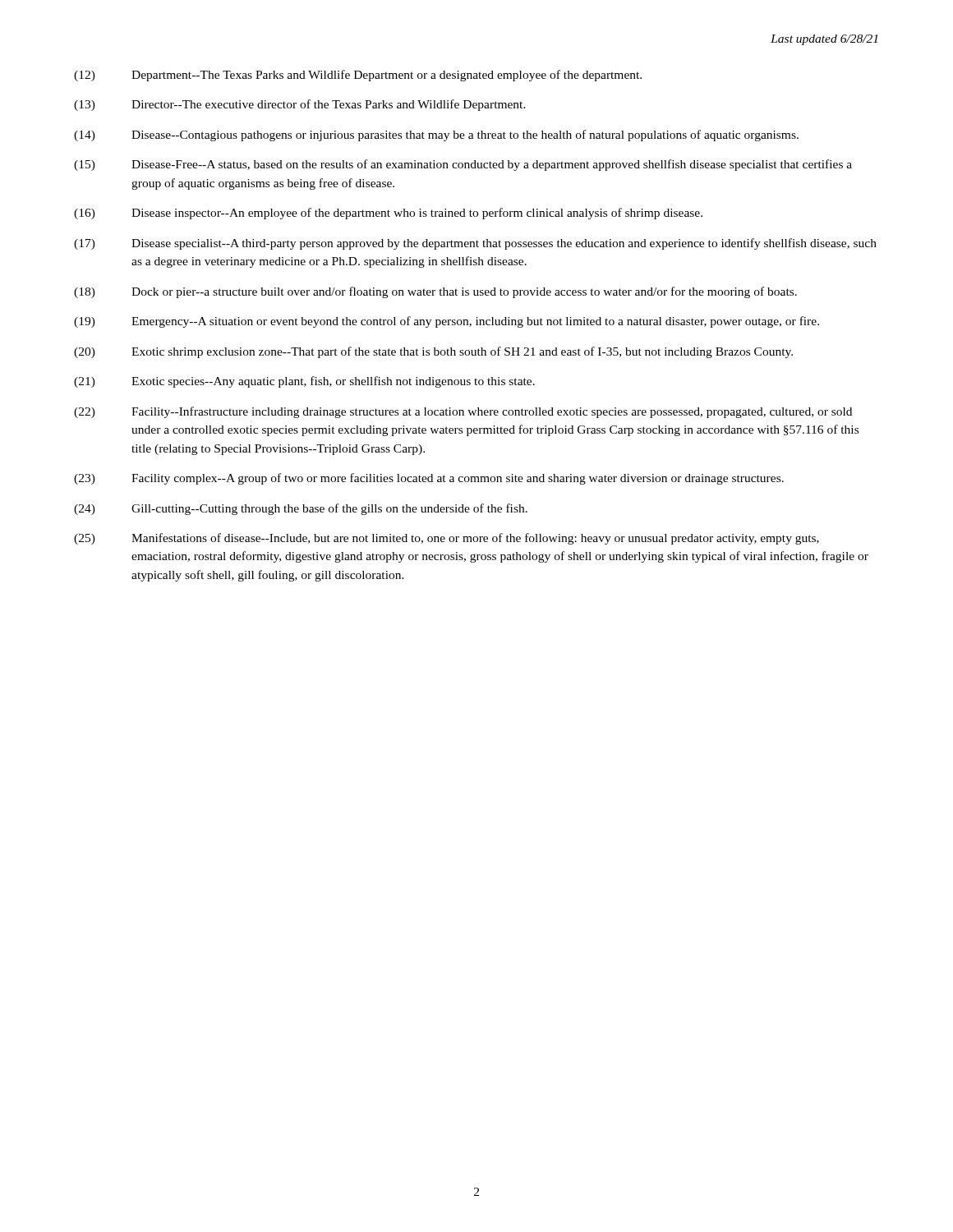Locate the block of text that opens with "(14) Disease--Contagious pathogens or"

[476, 135]
